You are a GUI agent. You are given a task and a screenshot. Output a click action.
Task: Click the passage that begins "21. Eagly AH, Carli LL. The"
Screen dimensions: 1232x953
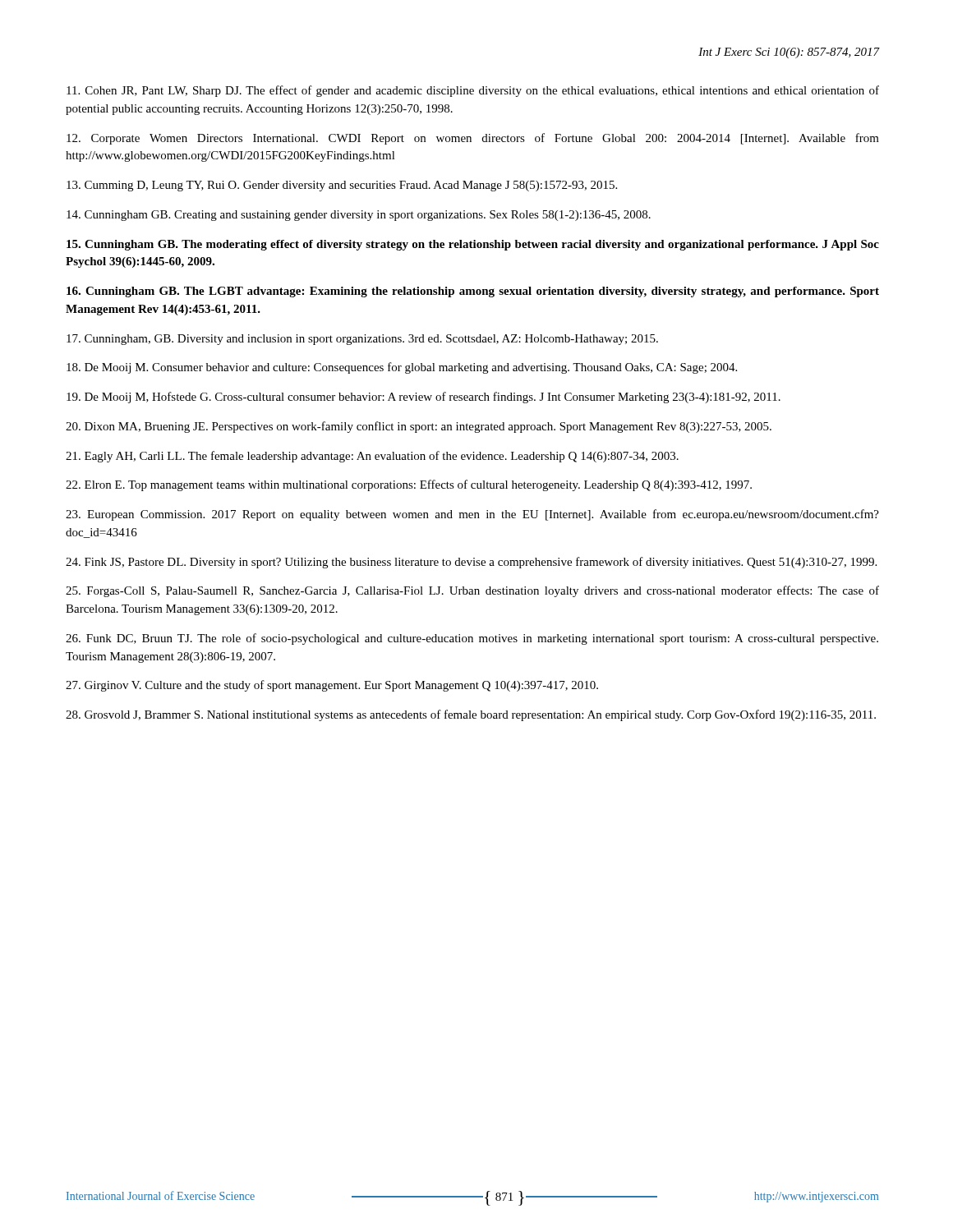tap(372, 455)
